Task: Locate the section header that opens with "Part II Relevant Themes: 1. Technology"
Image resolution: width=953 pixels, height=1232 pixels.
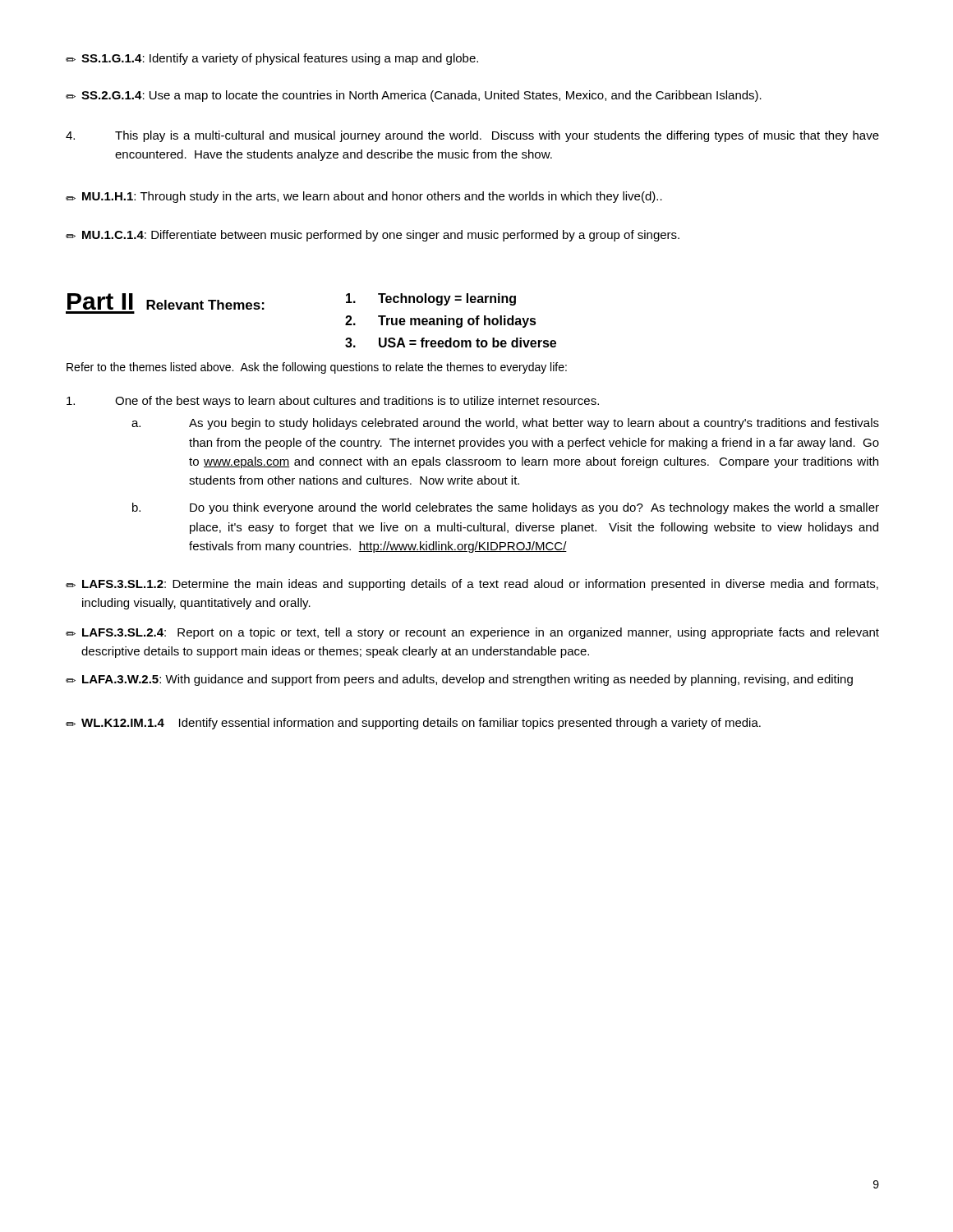Action: click(472, 321)
